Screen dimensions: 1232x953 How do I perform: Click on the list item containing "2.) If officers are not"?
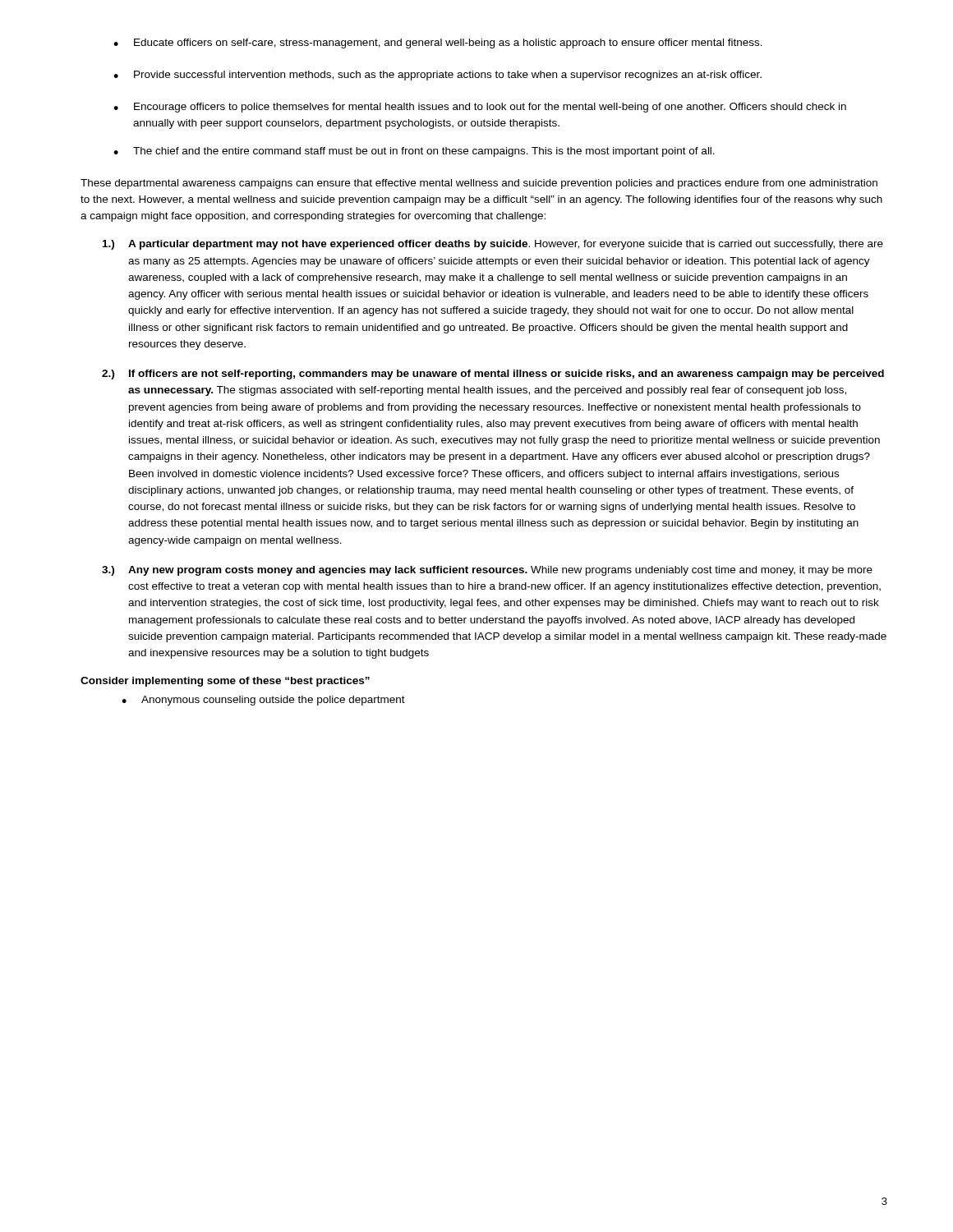(495, 457)
